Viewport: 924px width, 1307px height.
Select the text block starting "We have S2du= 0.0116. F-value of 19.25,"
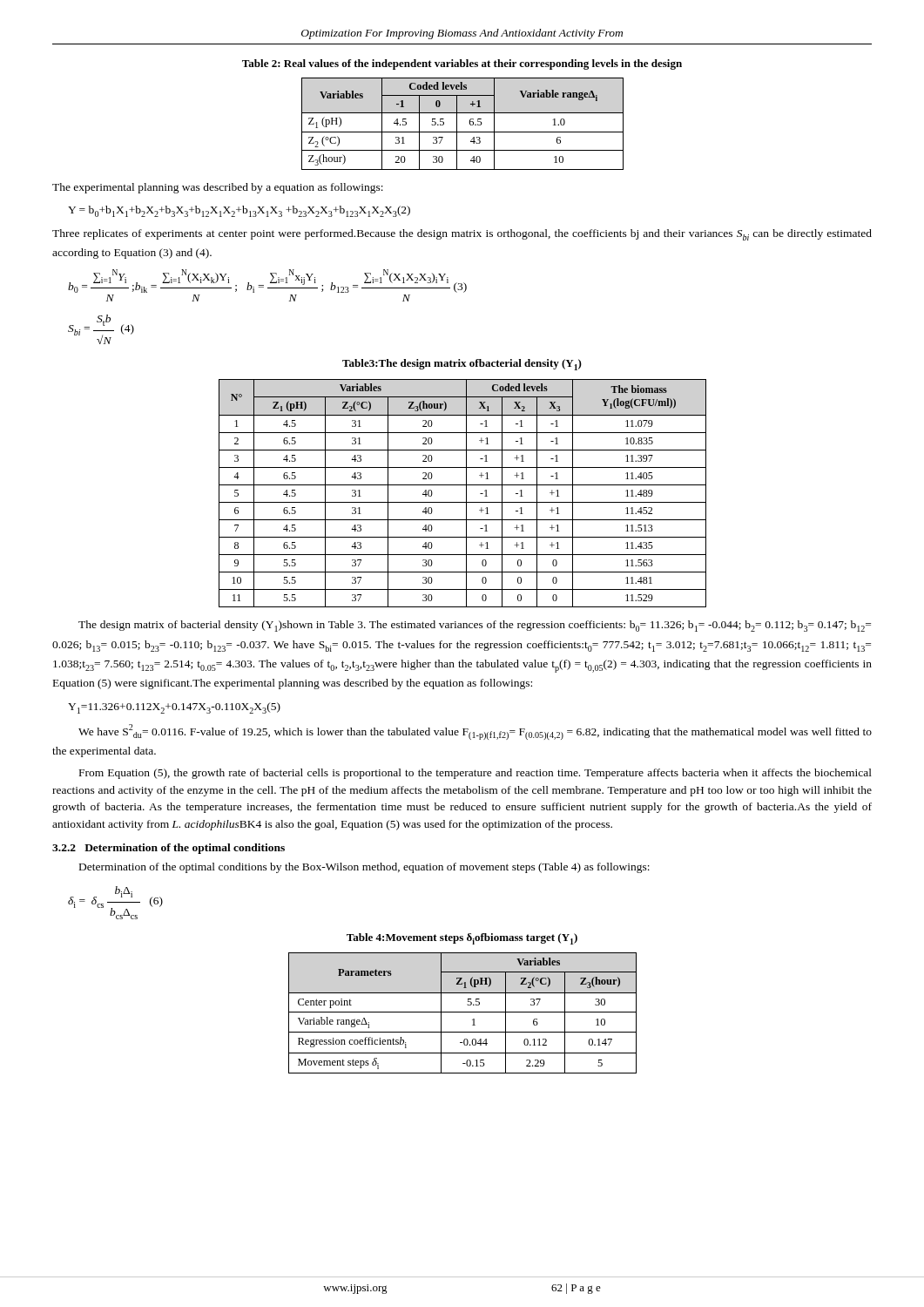[x=462, y=740]
